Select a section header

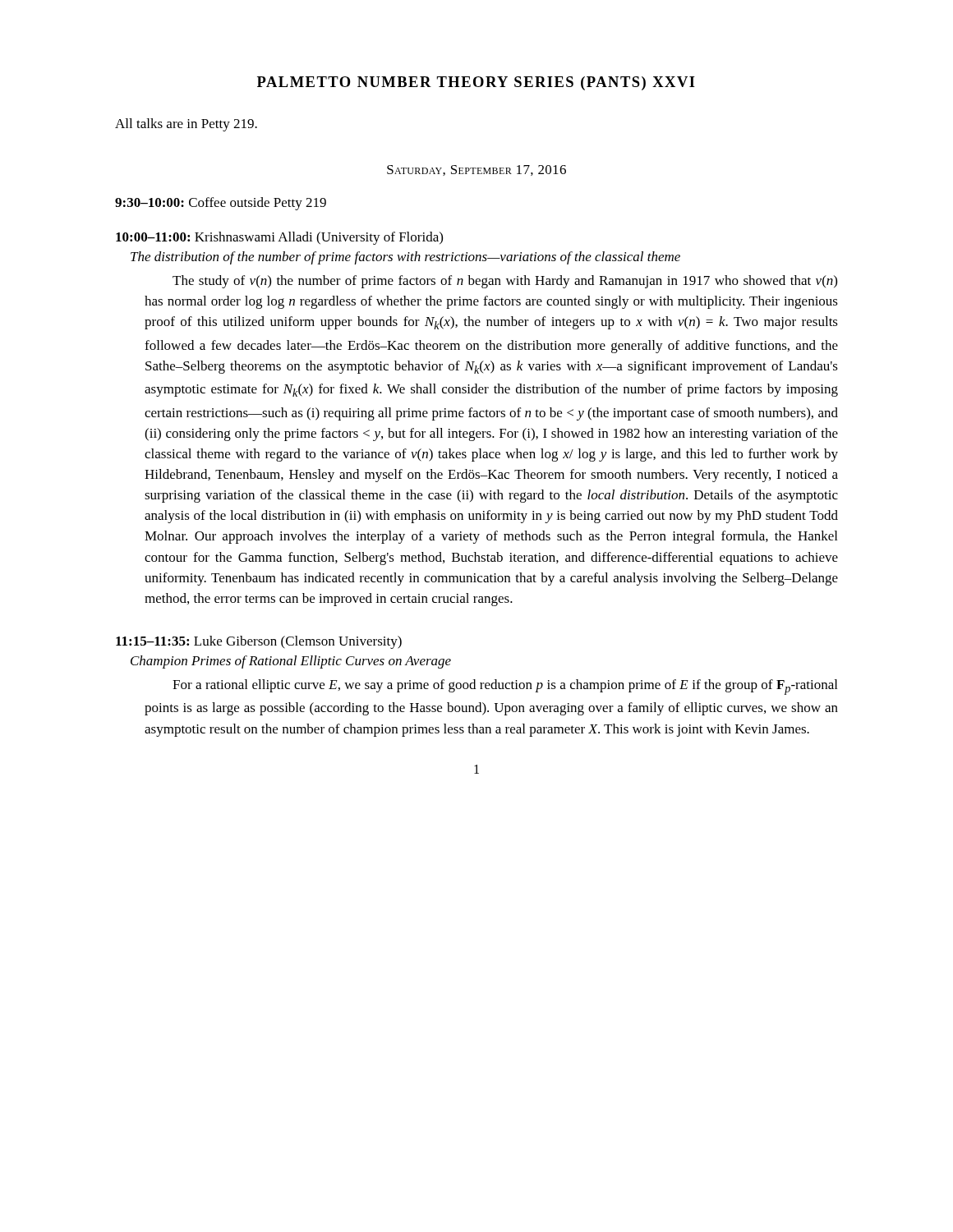point(476,170)
